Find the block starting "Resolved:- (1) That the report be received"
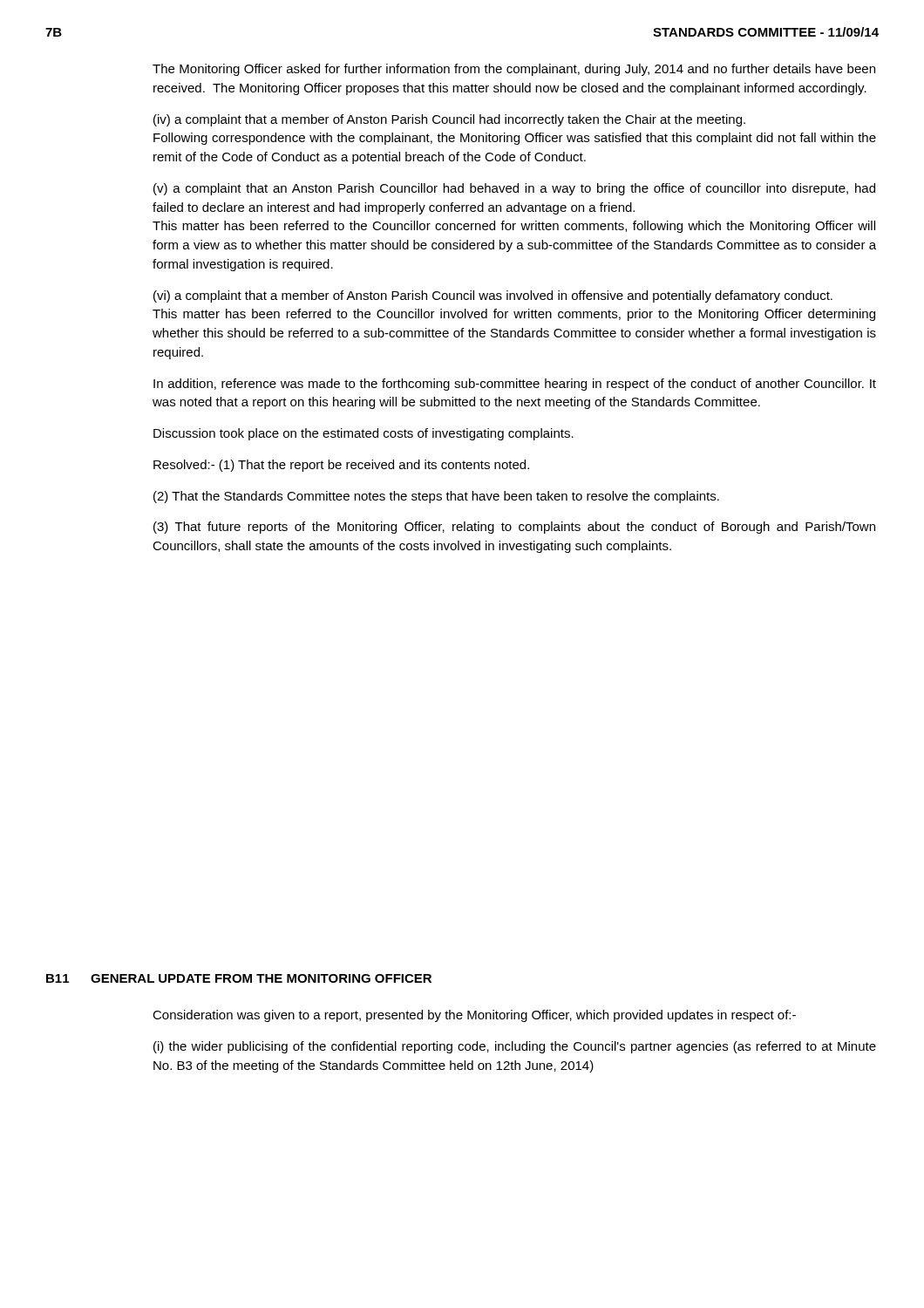 341,464
